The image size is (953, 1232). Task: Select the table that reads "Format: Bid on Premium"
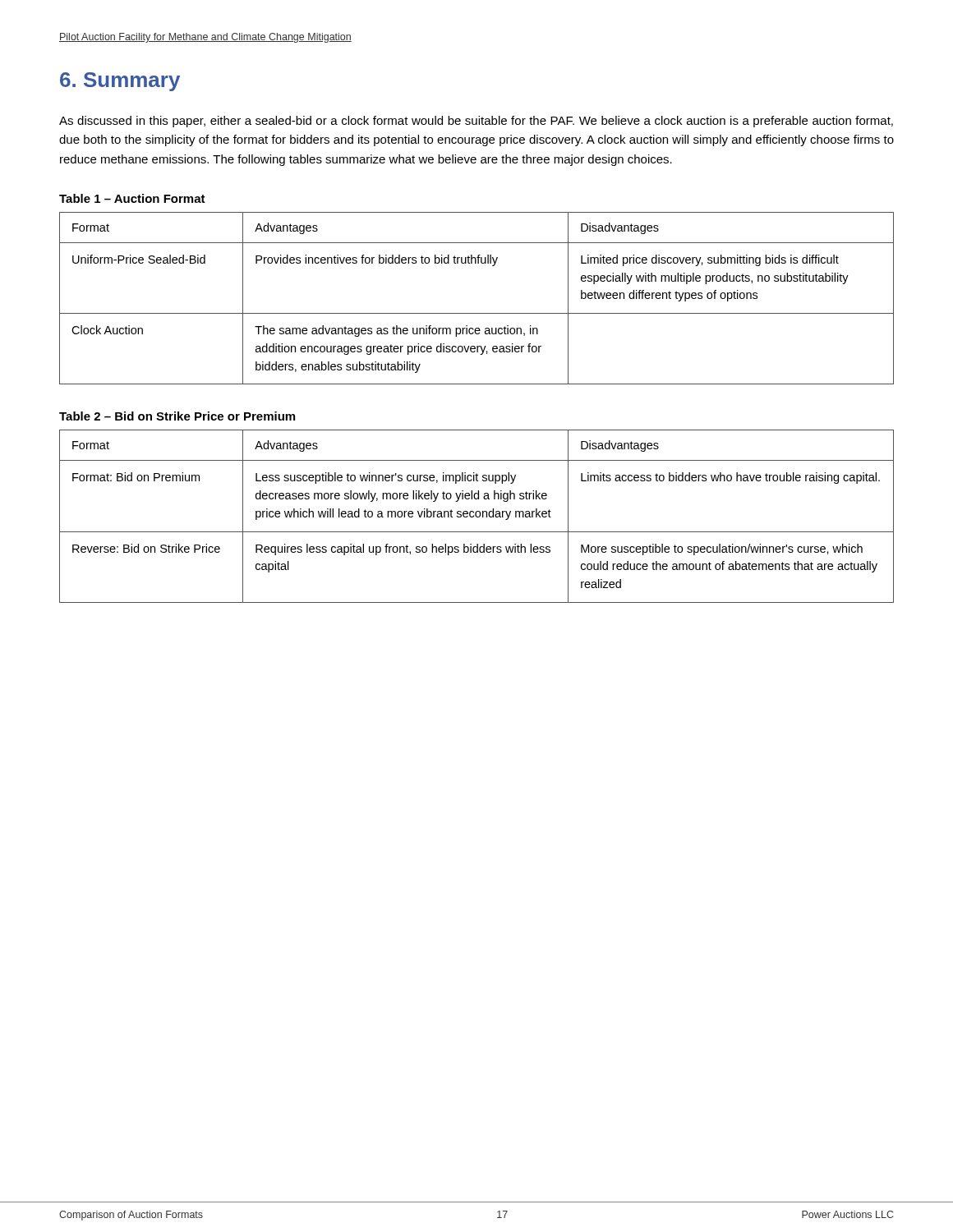click(x=476, y=516)
